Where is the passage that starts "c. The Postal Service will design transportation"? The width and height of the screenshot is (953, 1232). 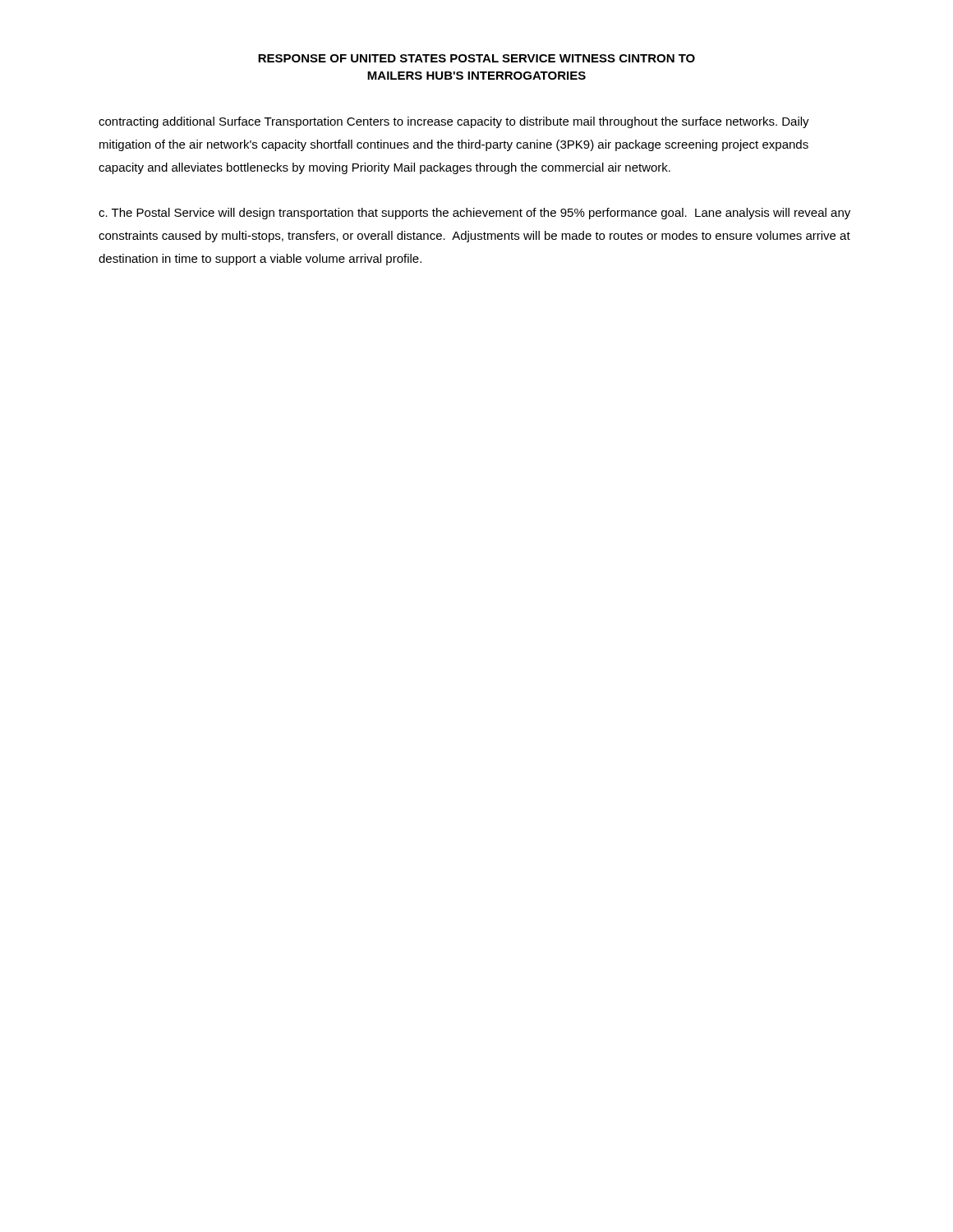tap(474, 235)
